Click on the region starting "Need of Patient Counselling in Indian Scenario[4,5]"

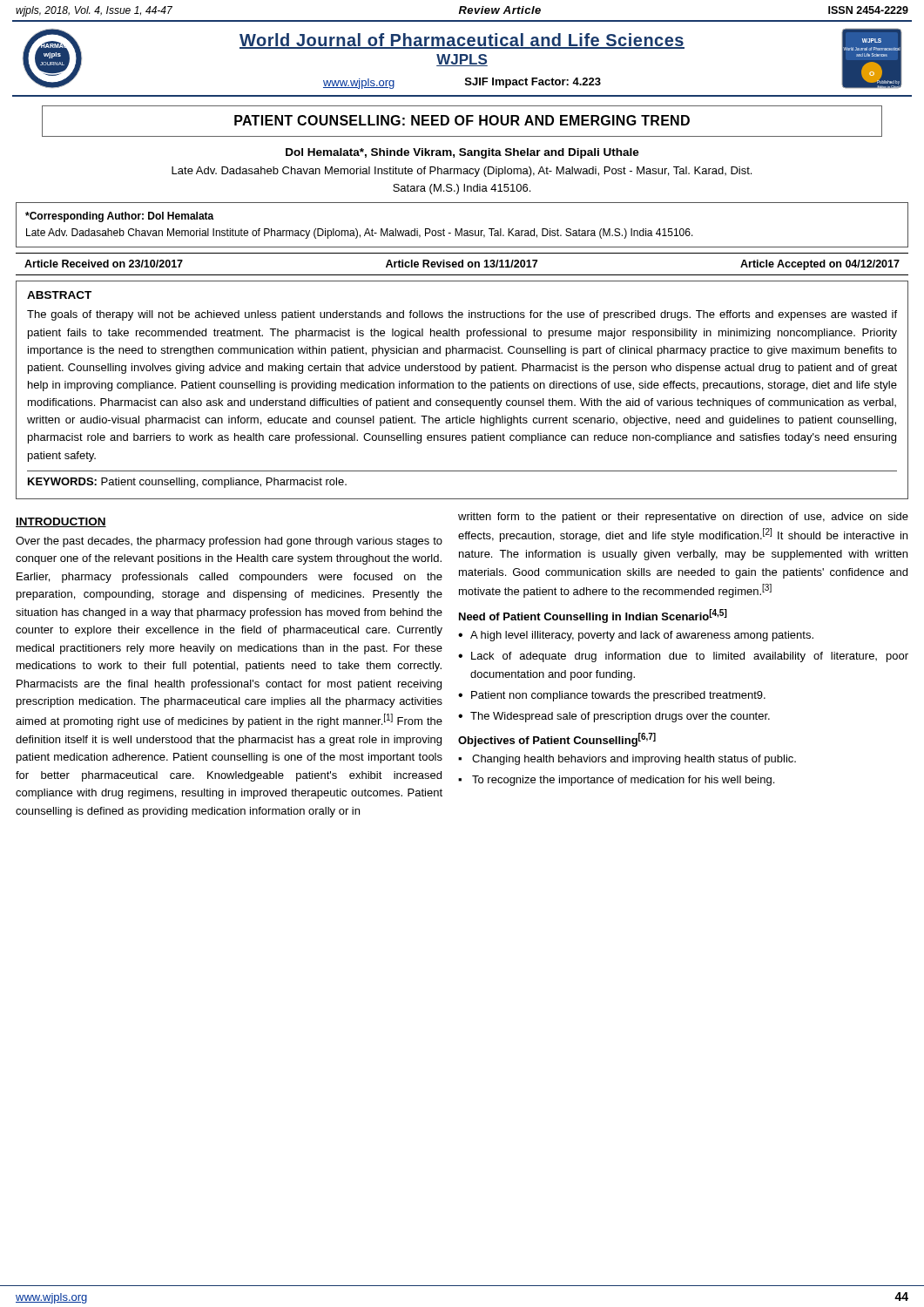[x=593, y=616]
